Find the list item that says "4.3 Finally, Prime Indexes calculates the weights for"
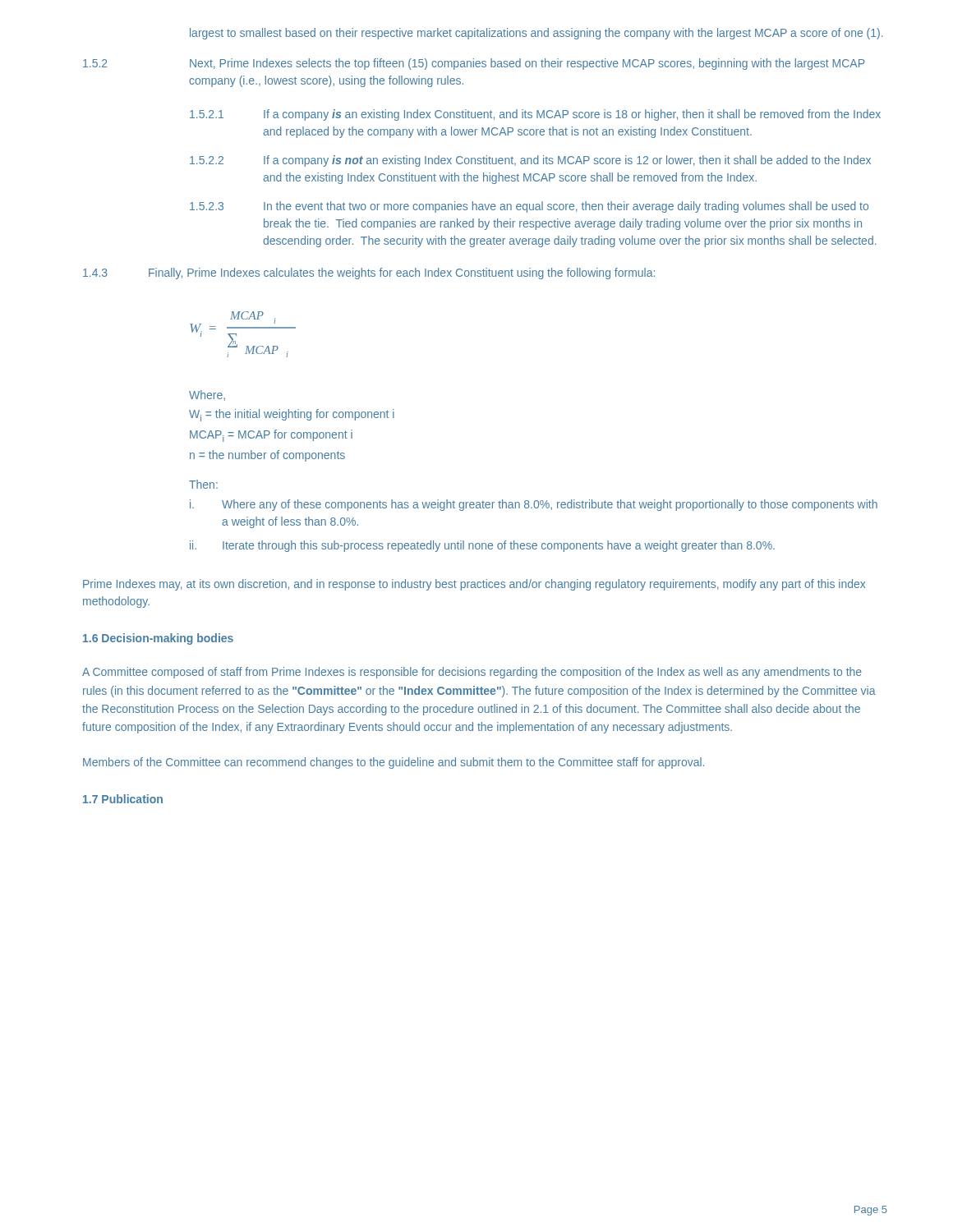 pyautogui.click(x=485, y=273)
